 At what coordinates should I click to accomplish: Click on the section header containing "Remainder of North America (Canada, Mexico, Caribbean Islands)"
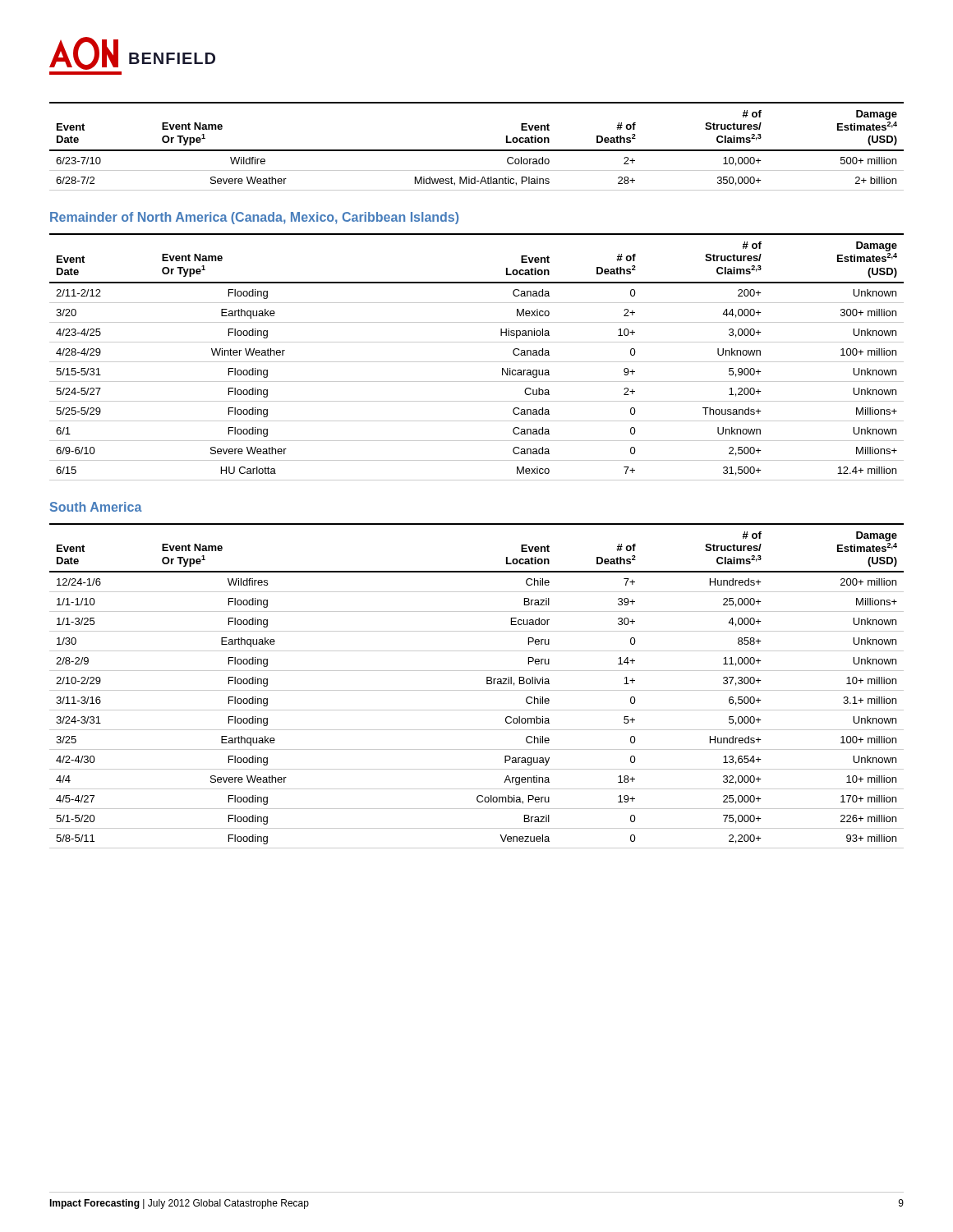(x=254, y=218)
